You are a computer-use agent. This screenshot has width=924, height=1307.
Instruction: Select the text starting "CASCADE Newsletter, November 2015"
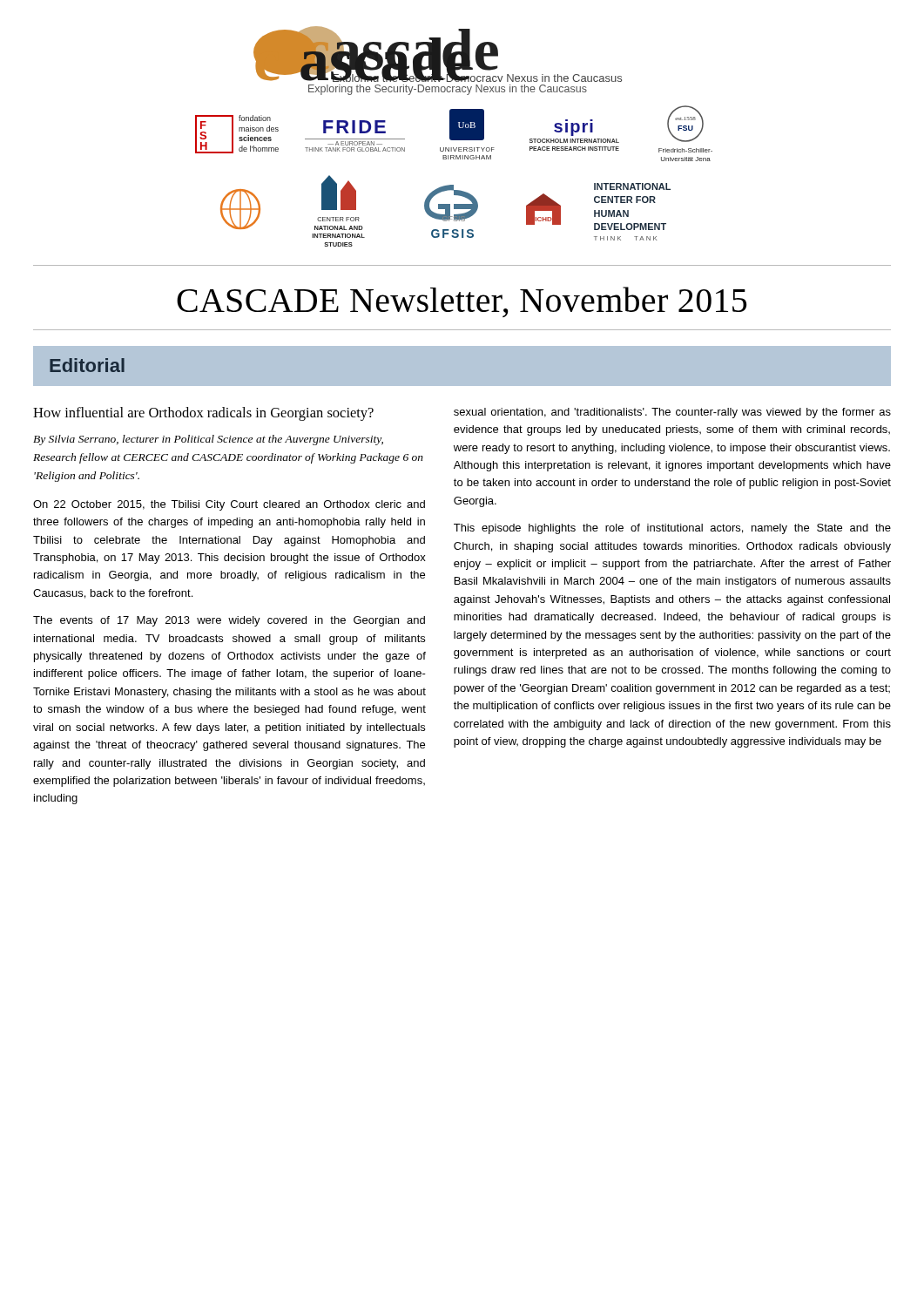(462, 300)
